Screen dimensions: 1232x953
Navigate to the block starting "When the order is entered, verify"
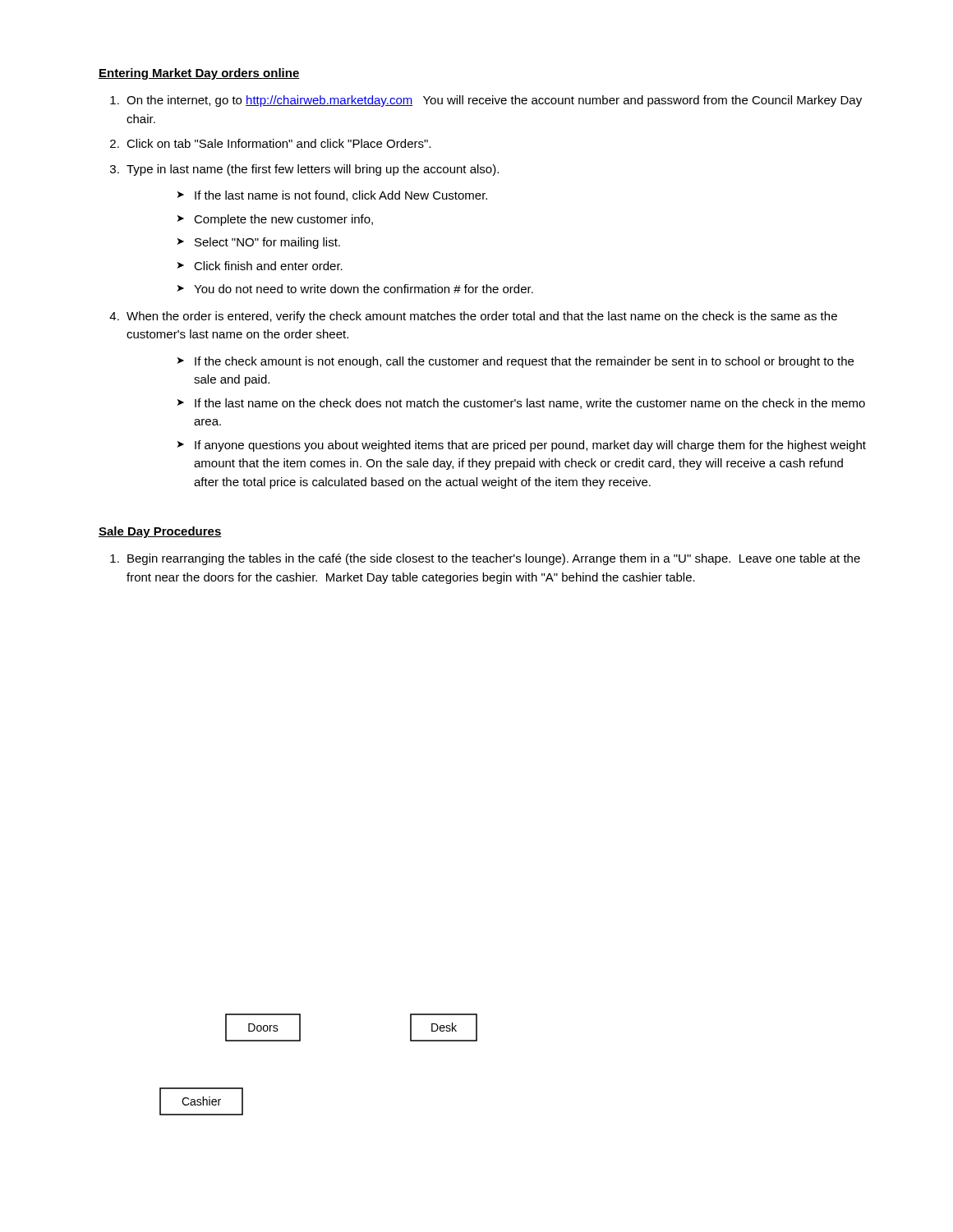click(499, 400)
